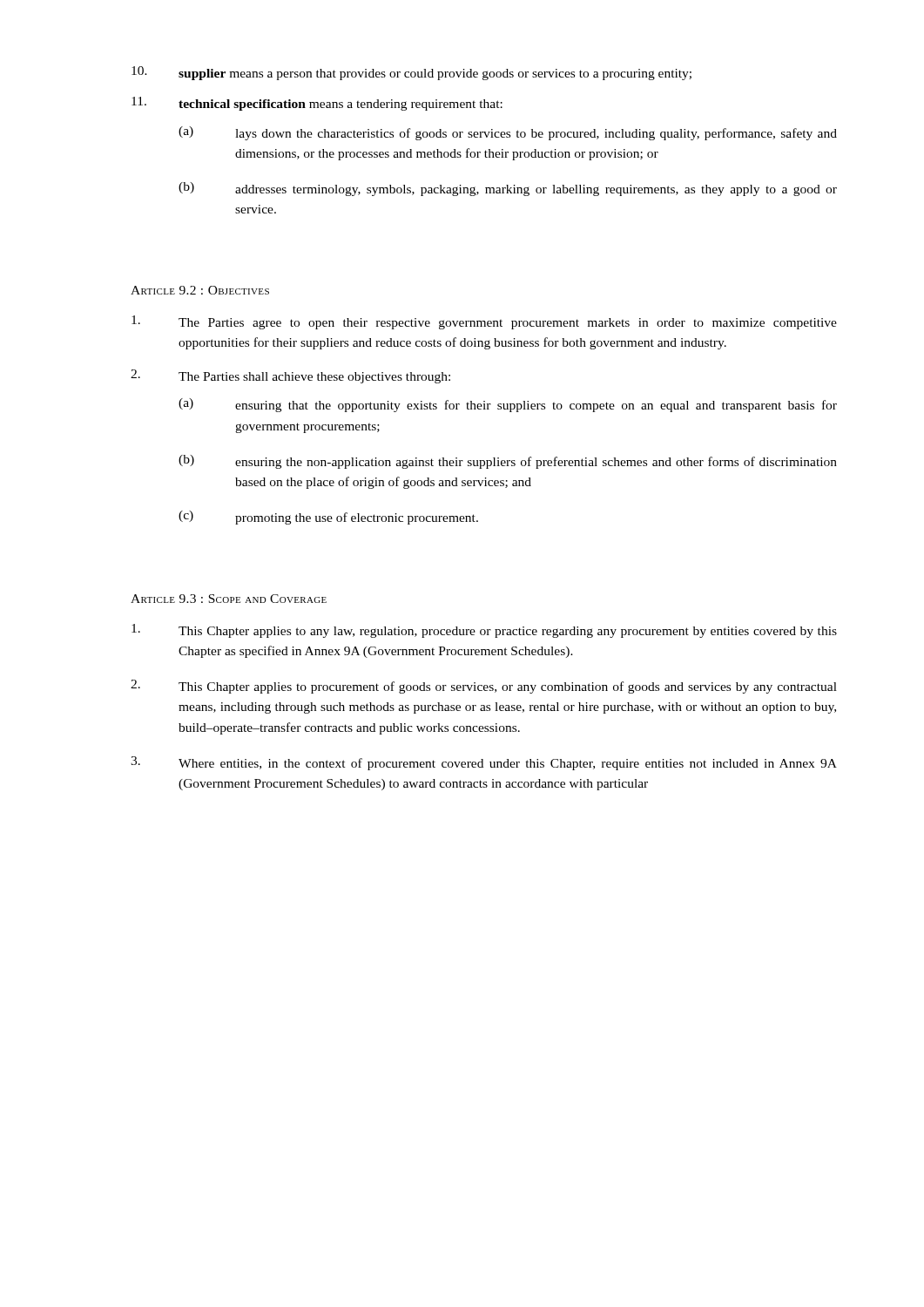Click on the passage starting "2. The Parties"
924x1307 pixels.
(x=290, y=376)
